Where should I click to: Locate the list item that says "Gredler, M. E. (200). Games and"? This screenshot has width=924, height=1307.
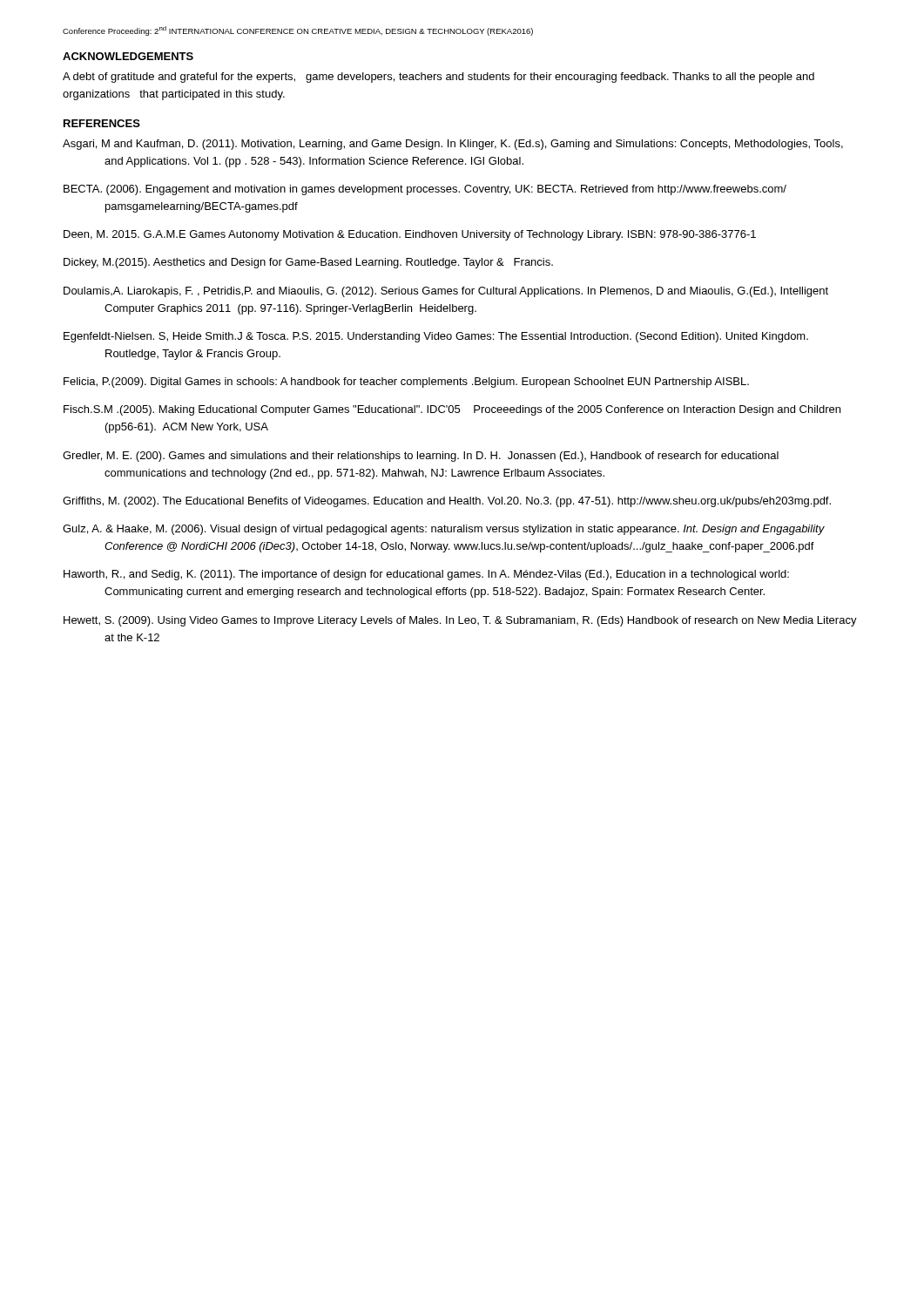[421, 464]
